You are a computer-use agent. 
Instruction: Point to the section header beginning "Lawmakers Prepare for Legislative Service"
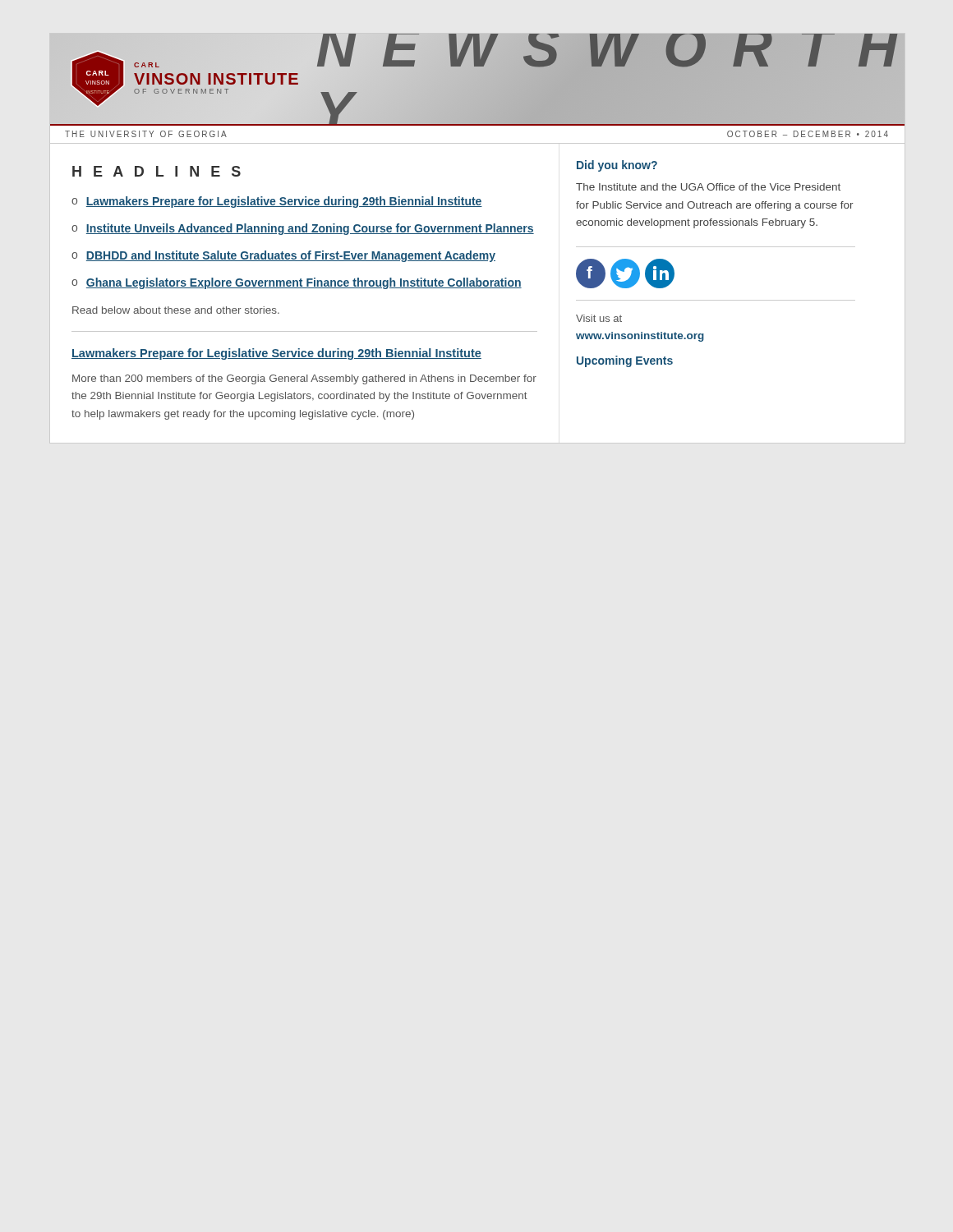[x=304, y=353]
